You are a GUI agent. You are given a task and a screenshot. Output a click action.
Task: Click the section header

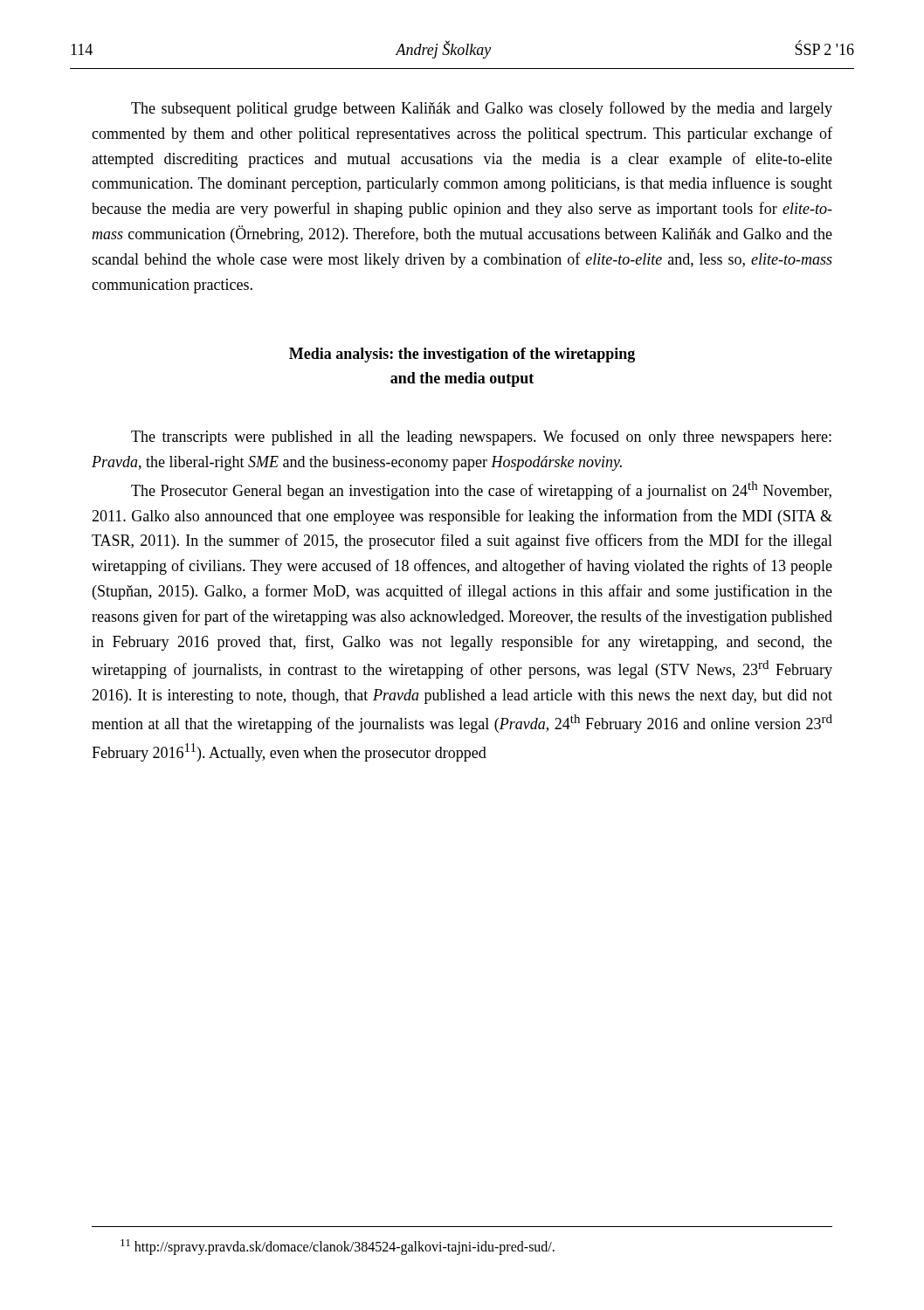[x=462, y=366]
